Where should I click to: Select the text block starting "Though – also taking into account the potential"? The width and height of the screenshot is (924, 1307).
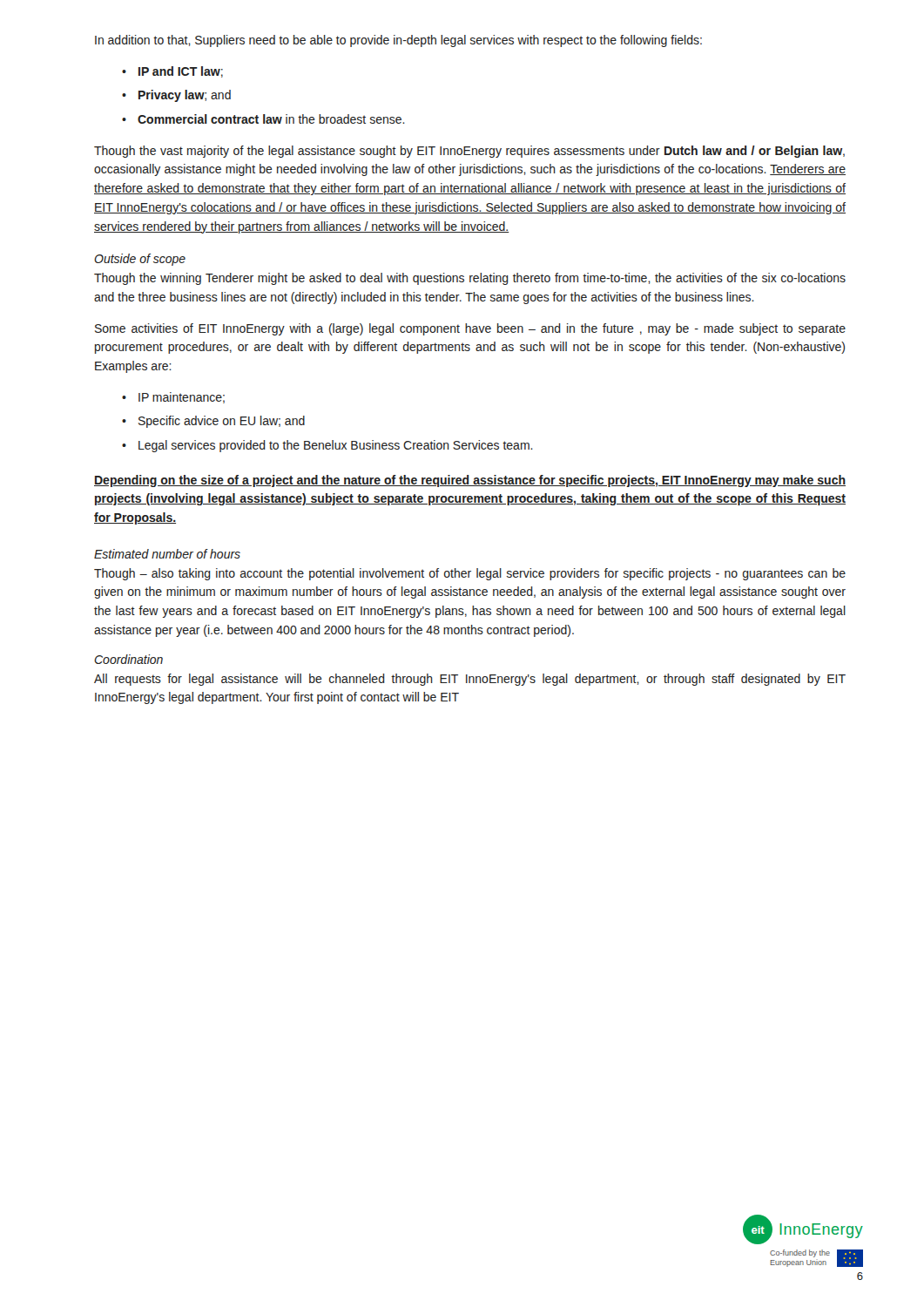click(x=470, y=602)
